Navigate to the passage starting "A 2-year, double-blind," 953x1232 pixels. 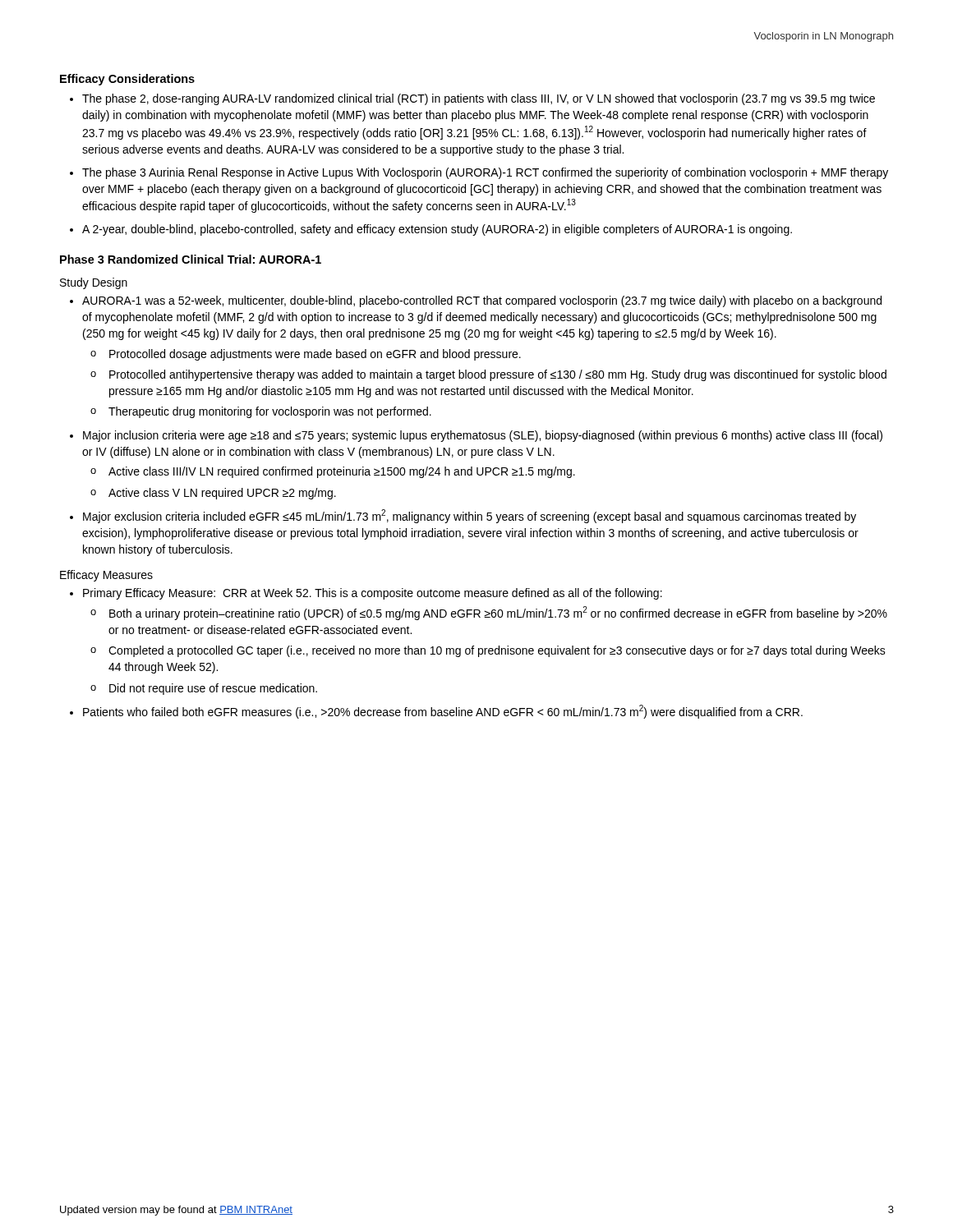pos(438,229)
